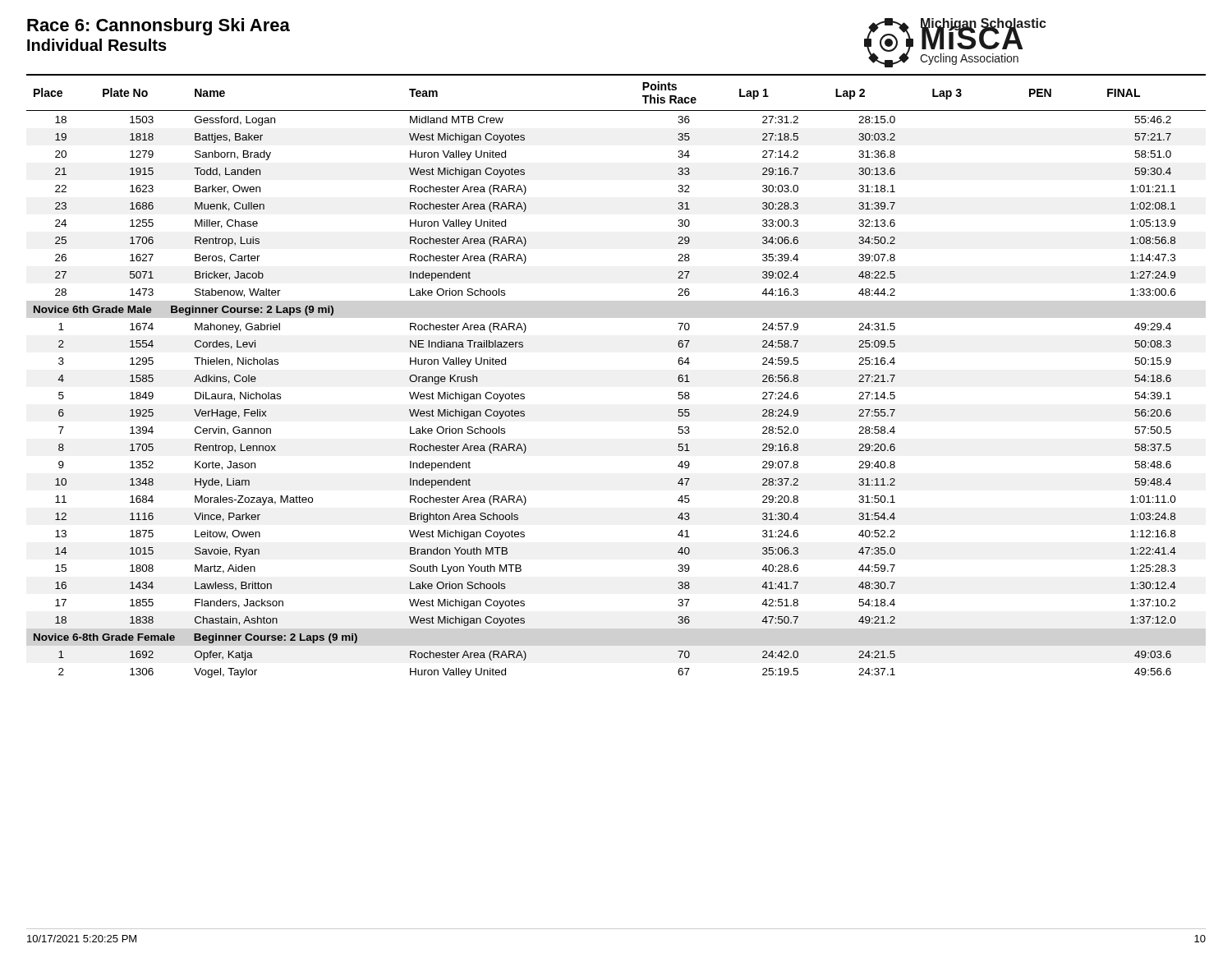Click on the table containing "Mahoney, Gabriel"
The height and width of the screenshot is (953, 1232).
(616, 377)
